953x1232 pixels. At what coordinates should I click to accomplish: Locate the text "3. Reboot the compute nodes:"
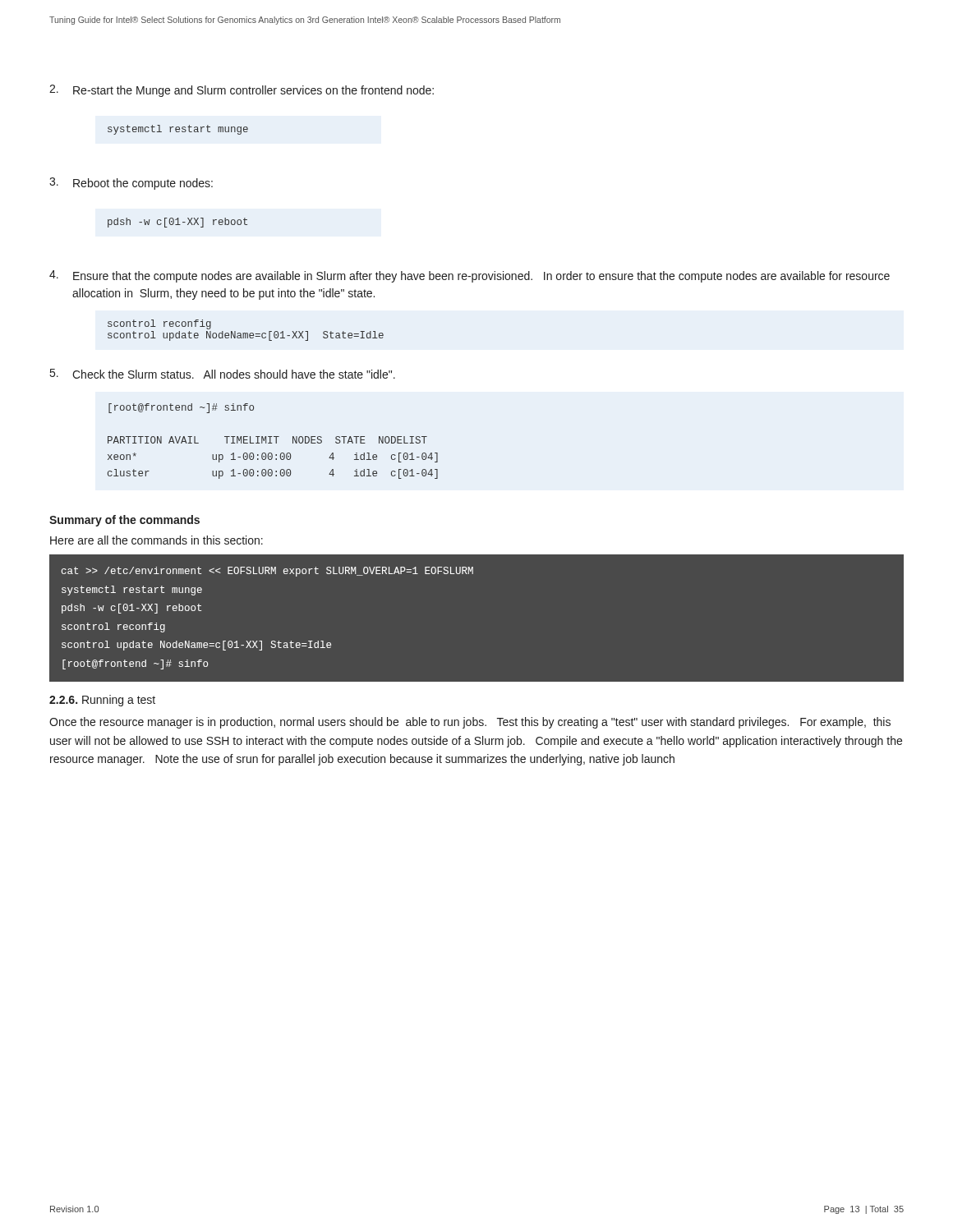click(131, 184)
